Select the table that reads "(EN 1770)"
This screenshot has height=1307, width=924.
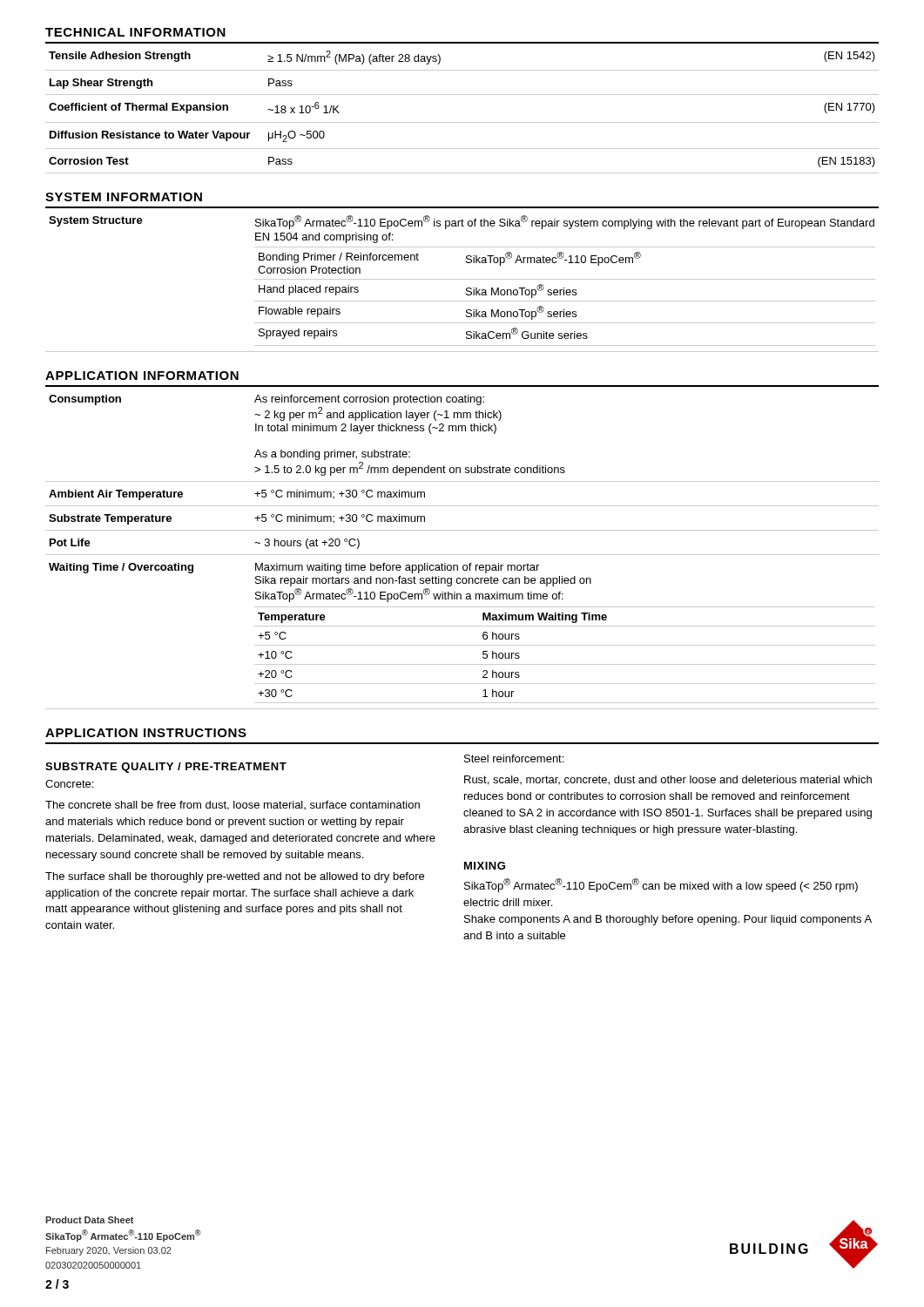coord(462,109)
